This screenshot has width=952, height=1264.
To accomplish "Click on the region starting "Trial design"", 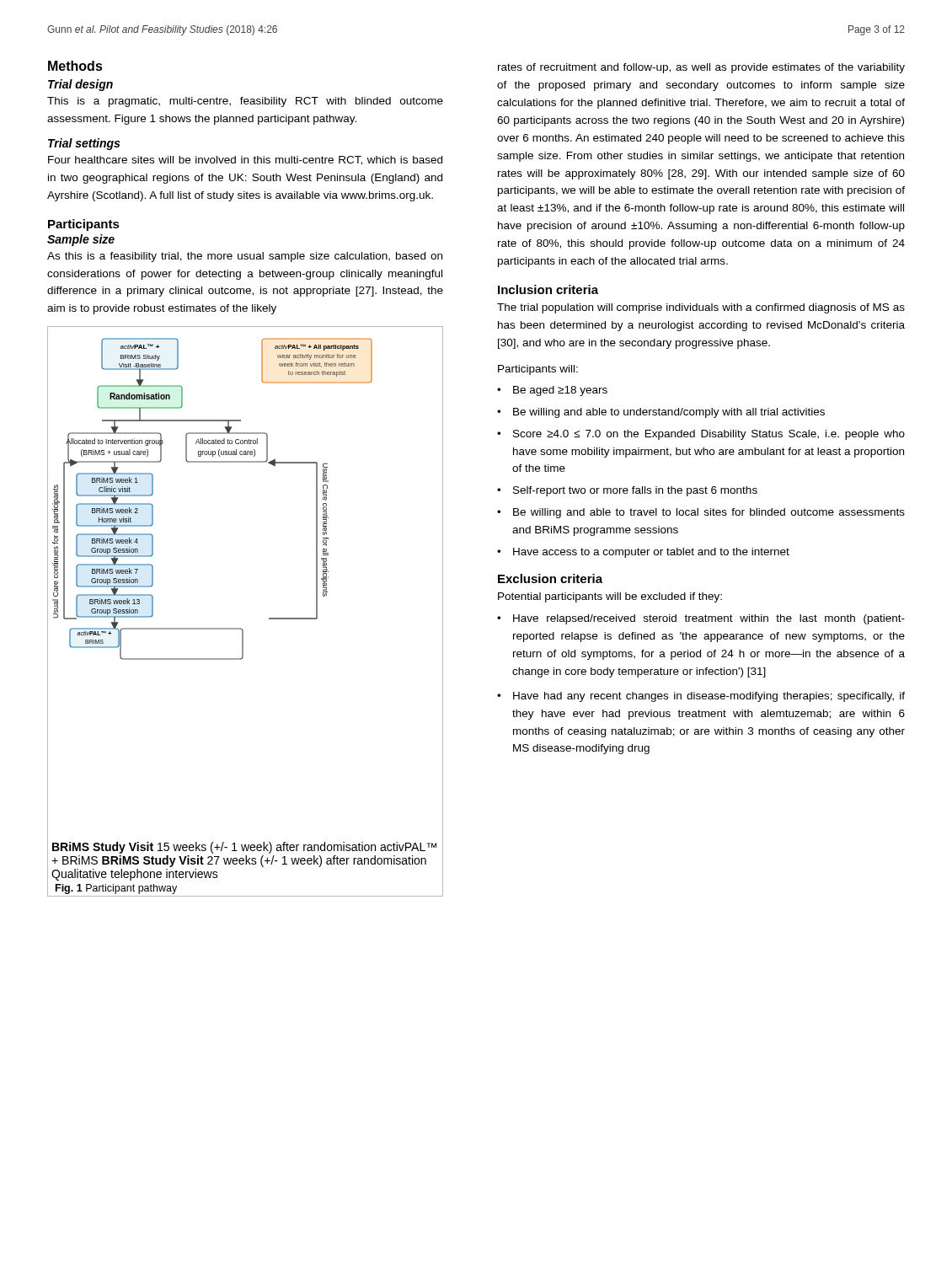I will point(80,84).
